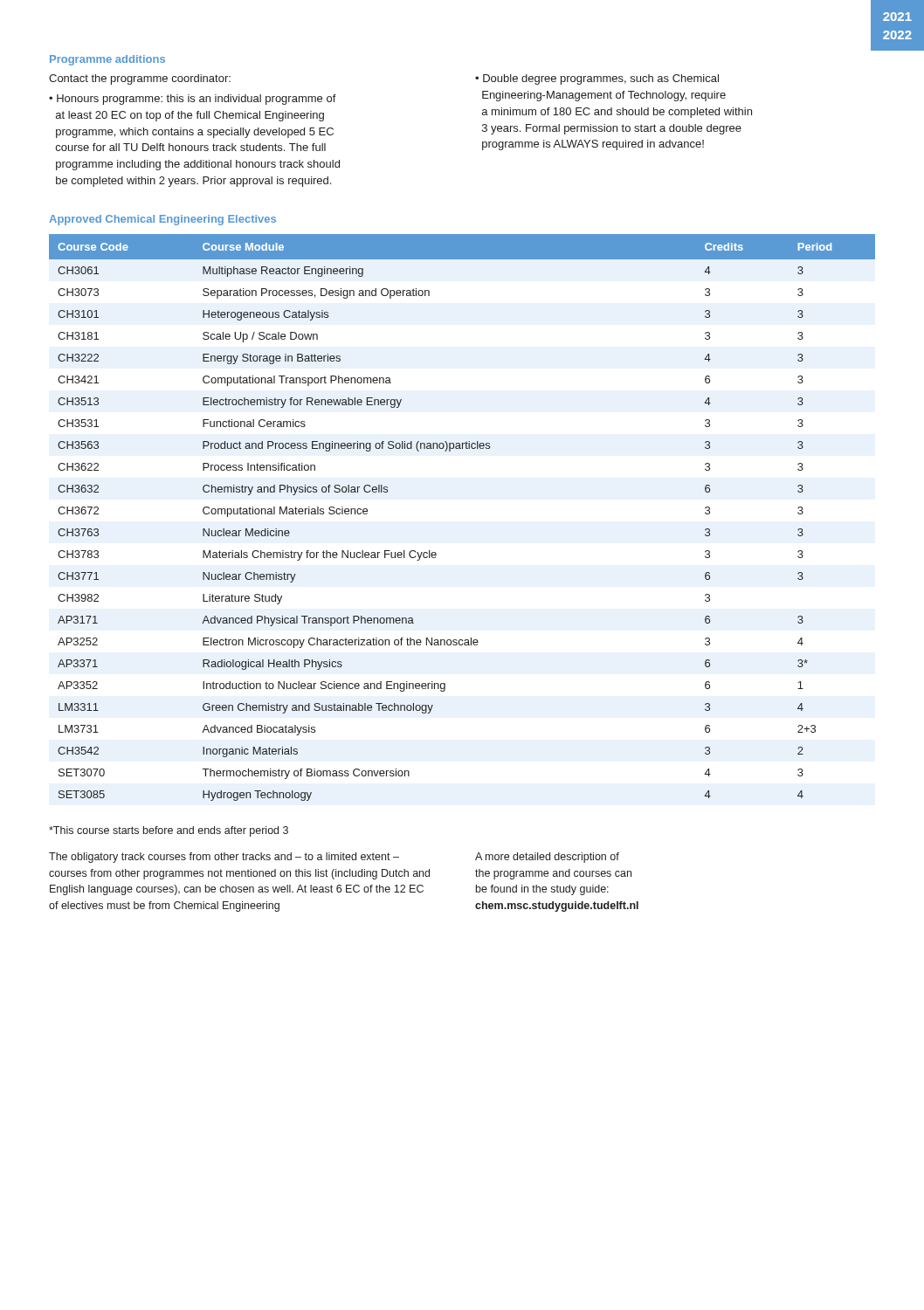Point to the text starting "Contact the programme coordinator: • Honours programme:"
The image size is (924, 1310).
[x=249, y=130]
